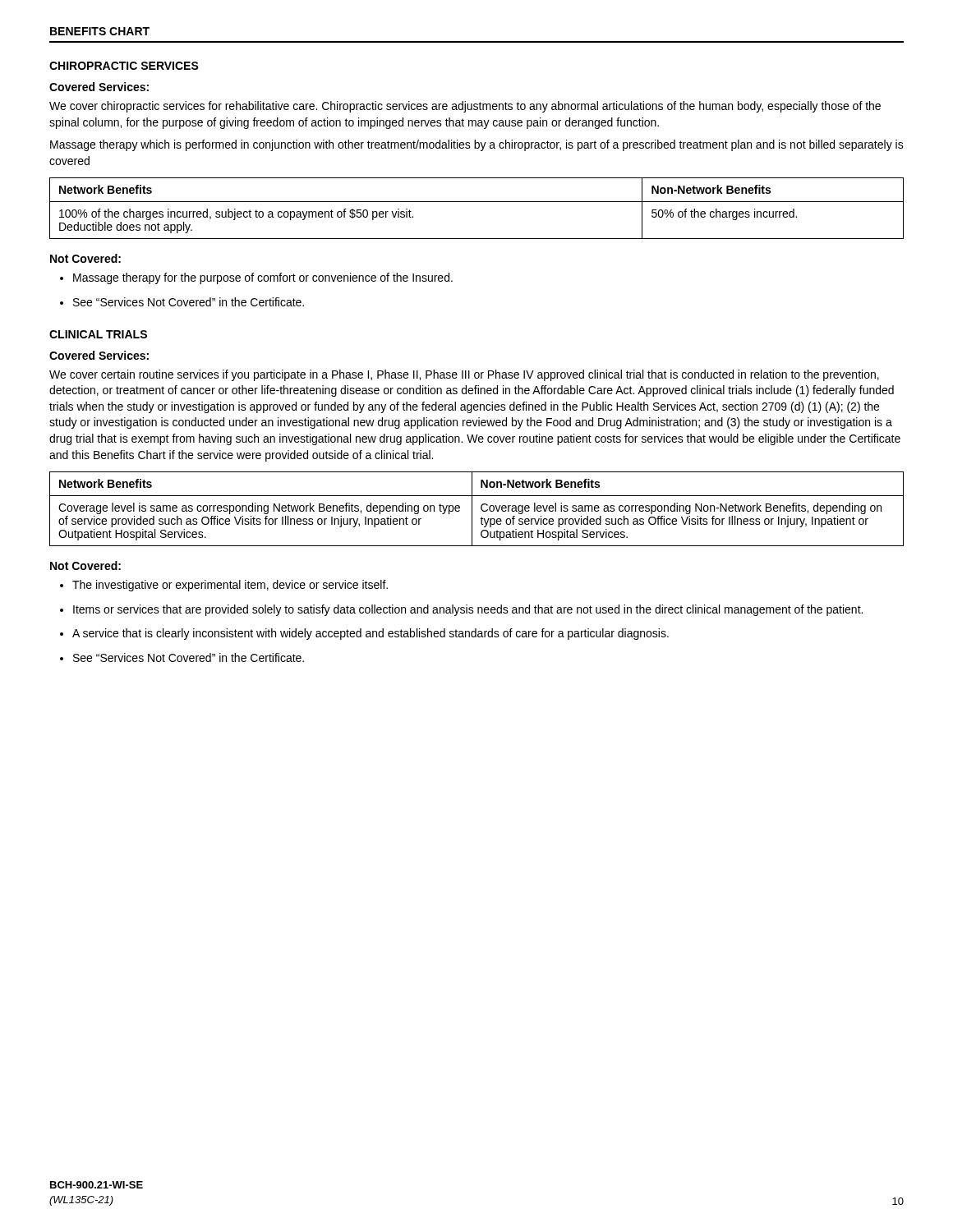The height and width of the screenshot is (1232, 953).
Task: Find the block on this page that starts "The investigative or experimental item,"
Action: click(224, 586)
